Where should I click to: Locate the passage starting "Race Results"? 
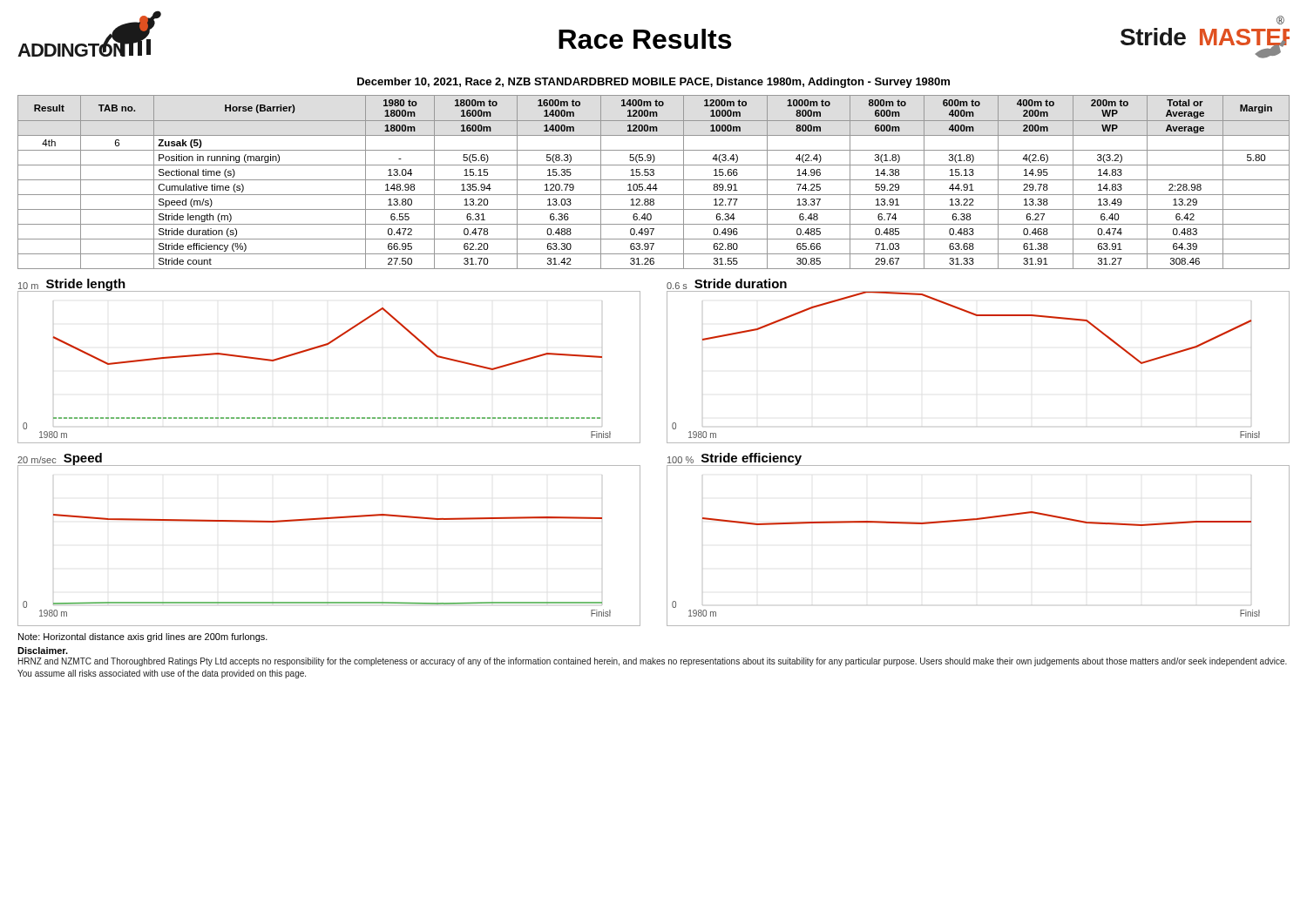645,39
